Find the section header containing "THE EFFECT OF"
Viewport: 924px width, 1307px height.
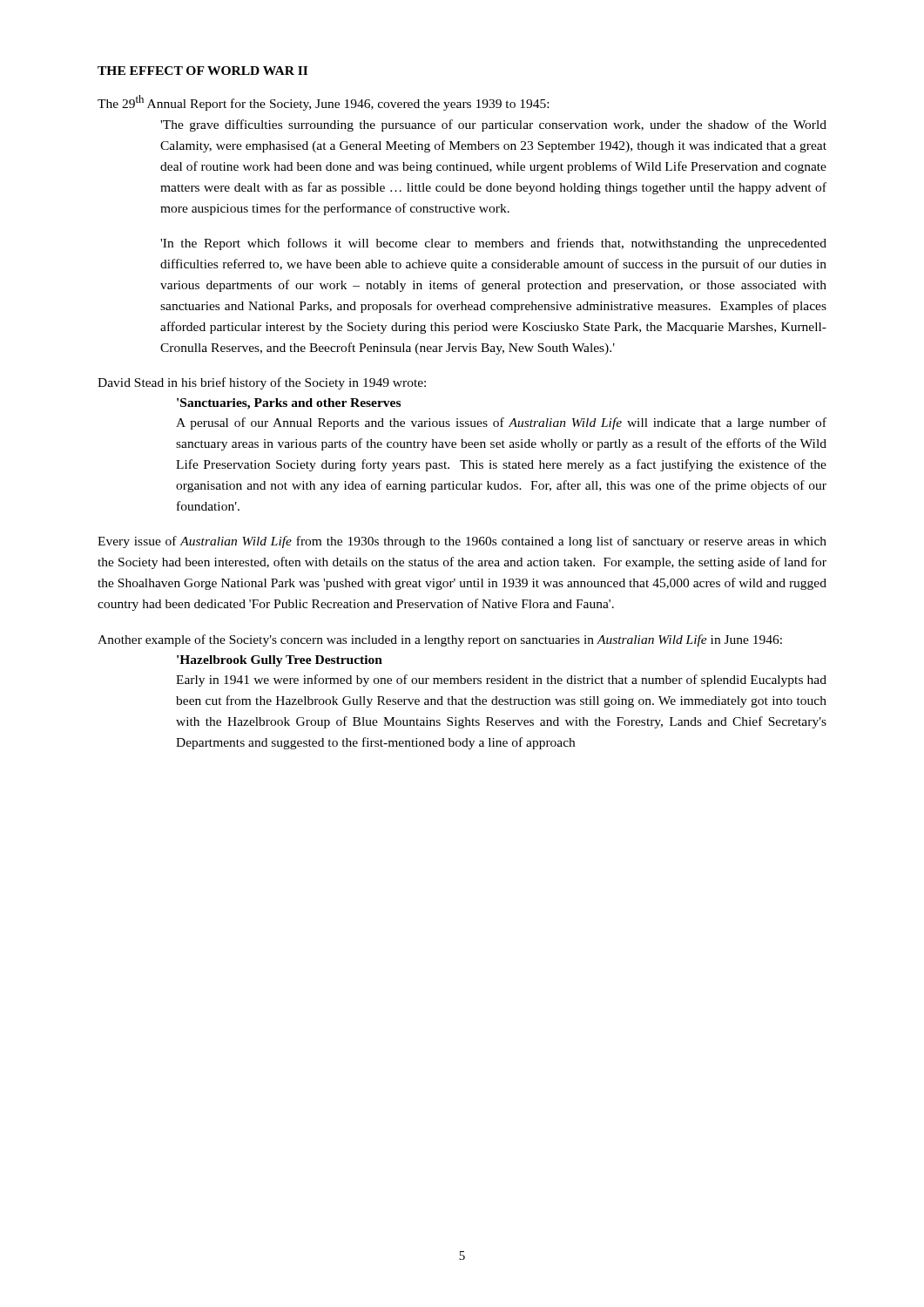click(203, 70)
